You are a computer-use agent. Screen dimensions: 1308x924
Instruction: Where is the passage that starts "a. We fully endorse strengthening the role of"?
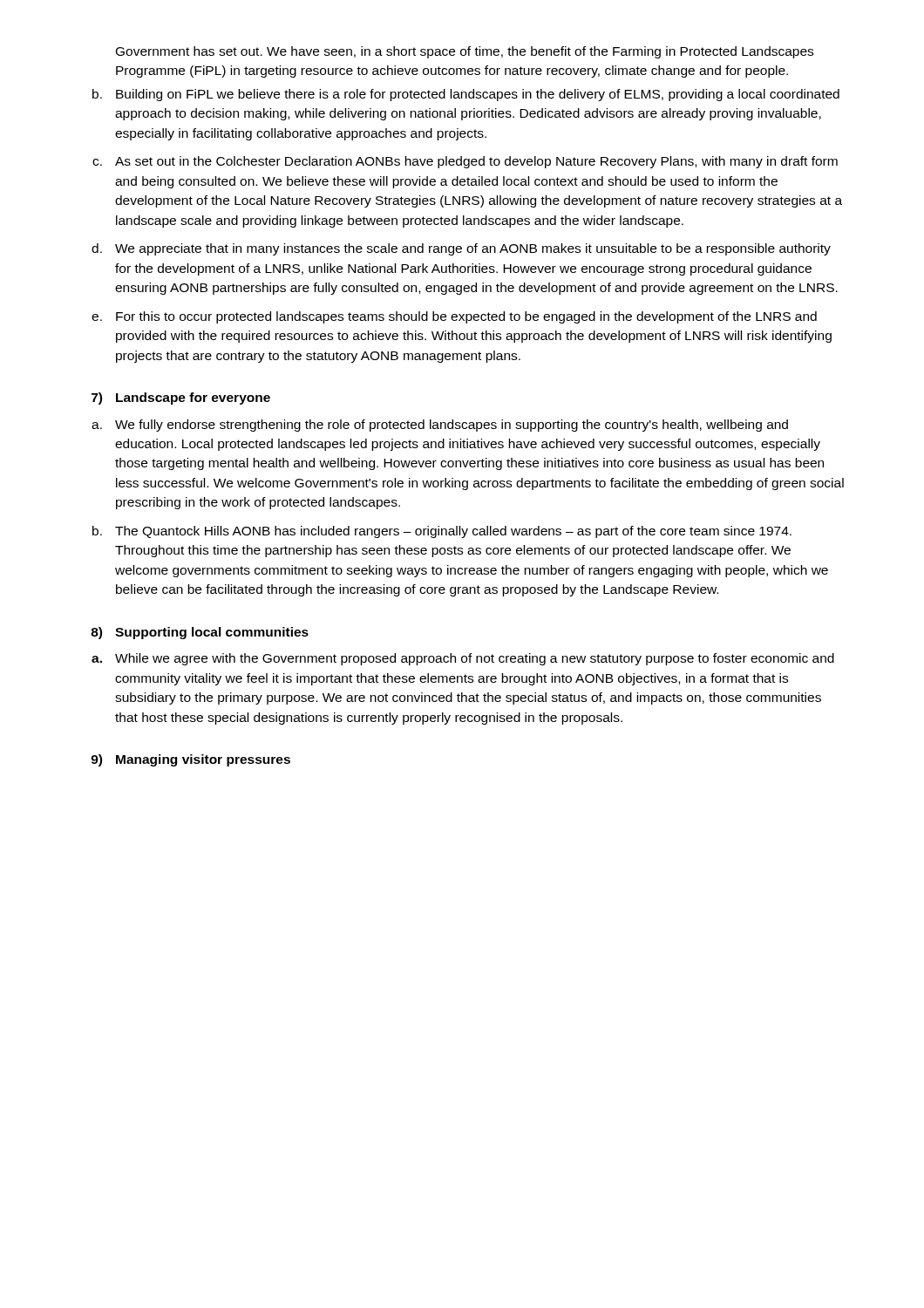(x=462, y=464)
